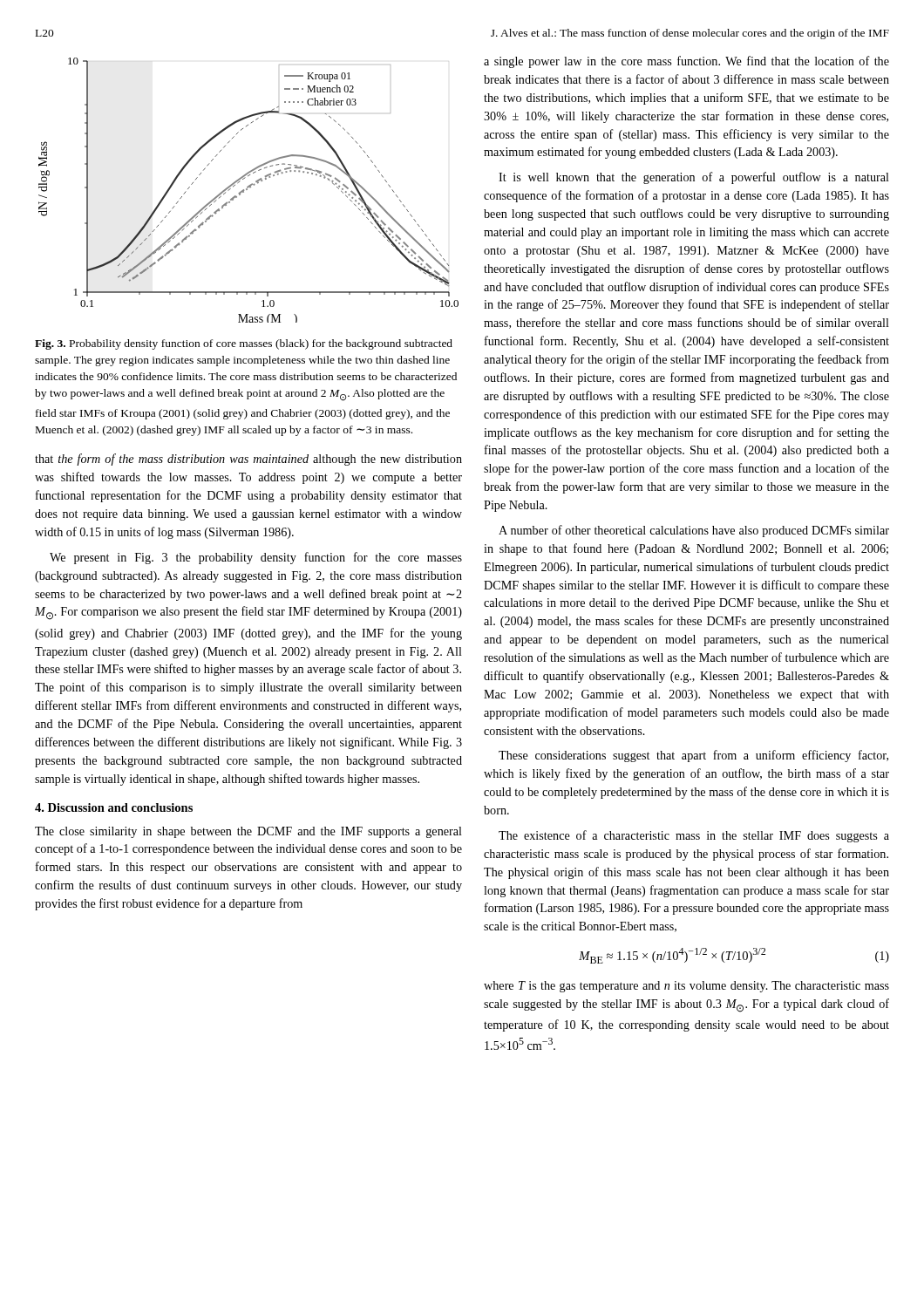Viewport: 924px width, 1308px height.
Task: Point to the block beginning "a single power law in the core mass"
Action: coord(686,494)
